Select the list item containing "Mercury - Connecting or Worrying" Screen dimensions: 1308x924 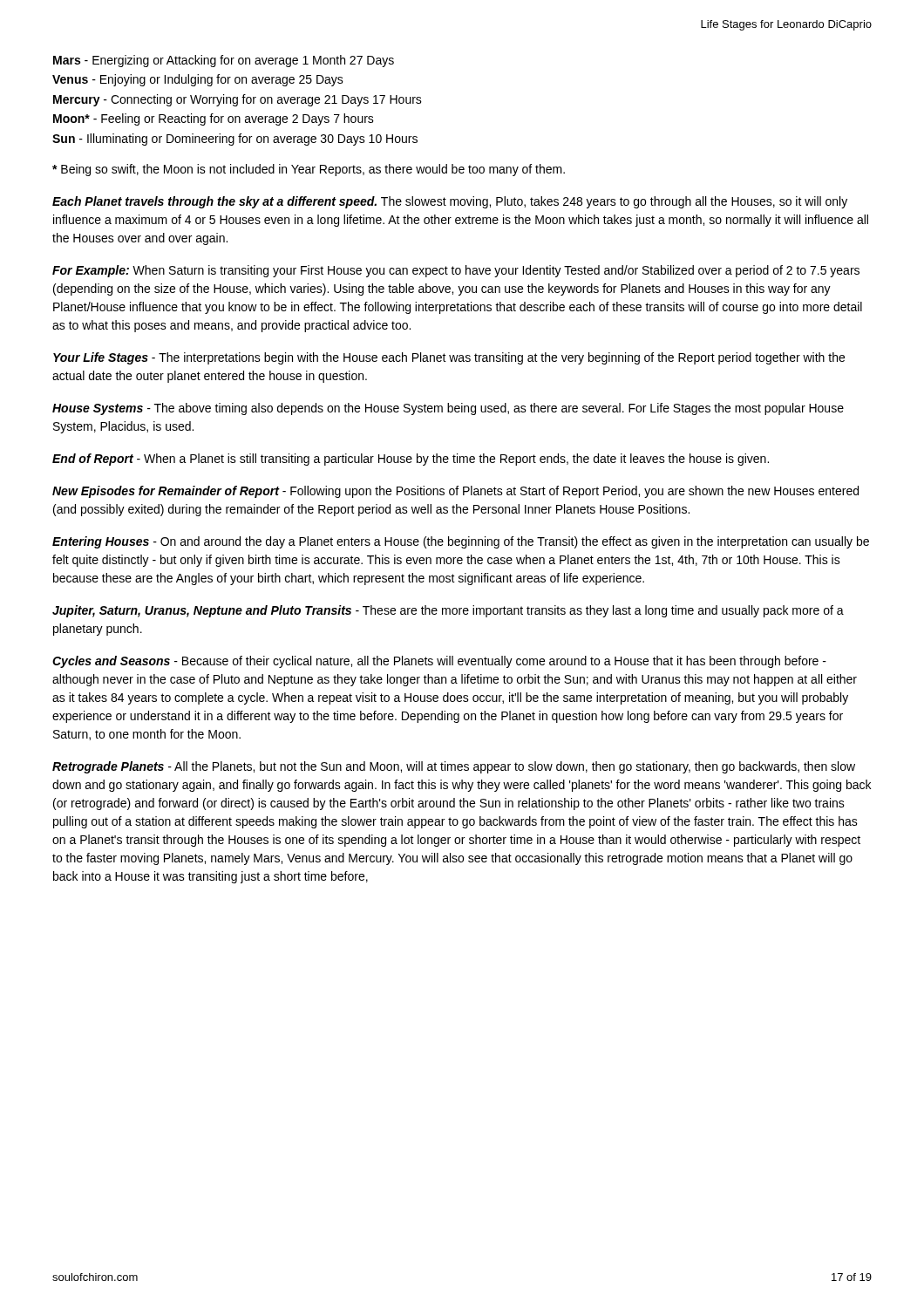tap(237, 99)
